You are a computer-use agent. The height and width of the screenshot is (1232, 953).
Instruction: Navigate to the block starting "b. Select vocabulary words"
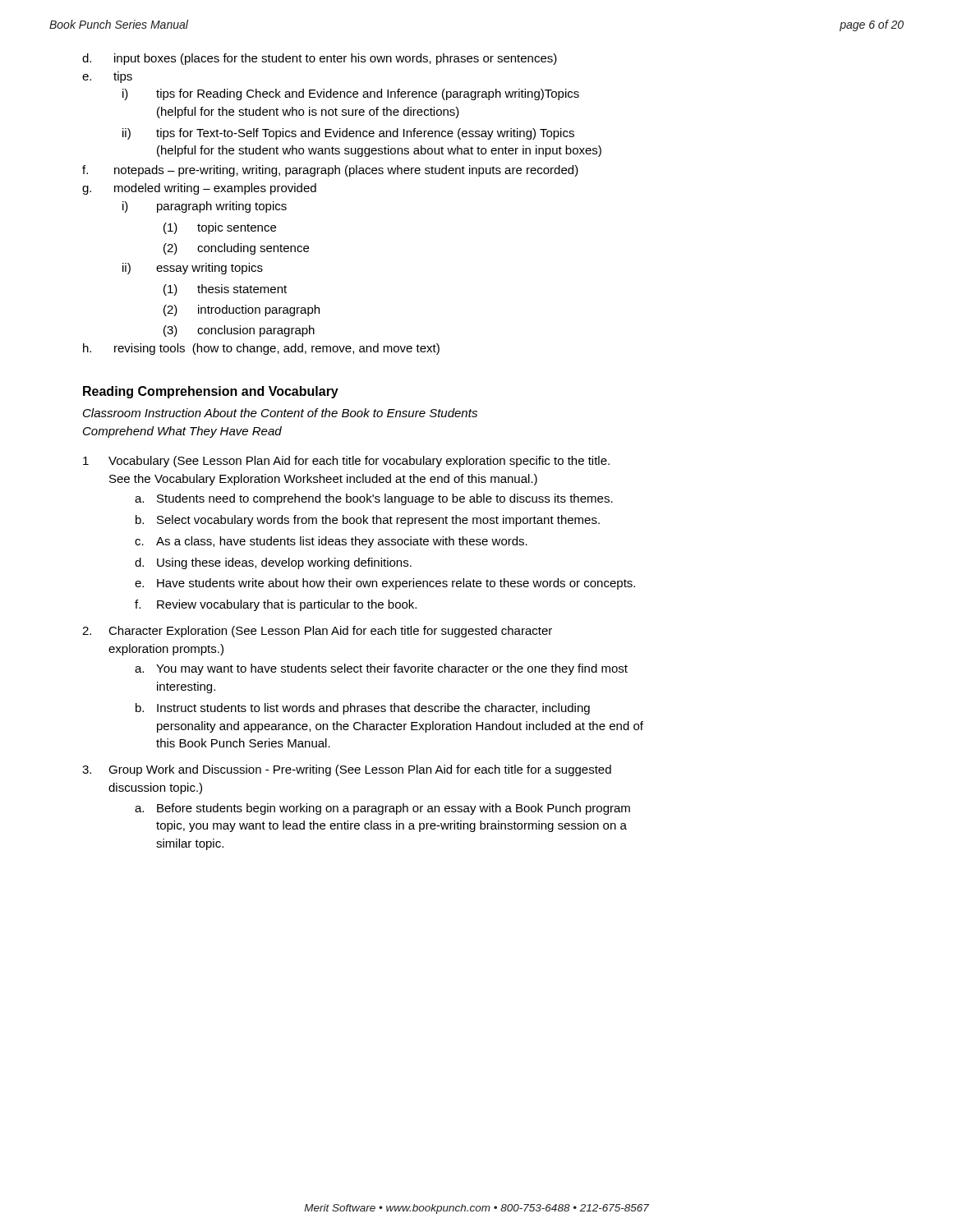click(511, 520)
